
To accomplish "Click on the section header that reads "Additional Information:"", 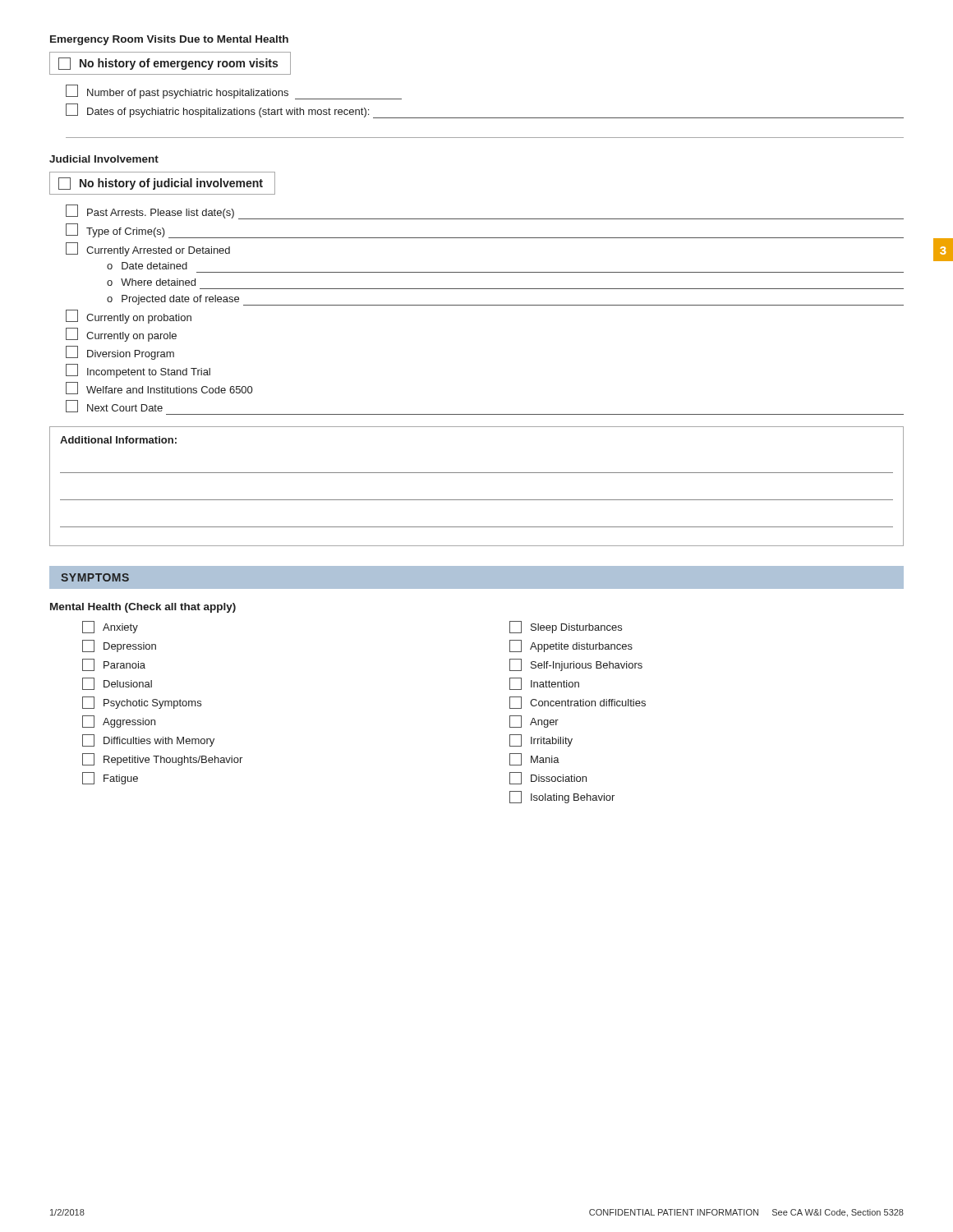I will (x=476, y=480).
